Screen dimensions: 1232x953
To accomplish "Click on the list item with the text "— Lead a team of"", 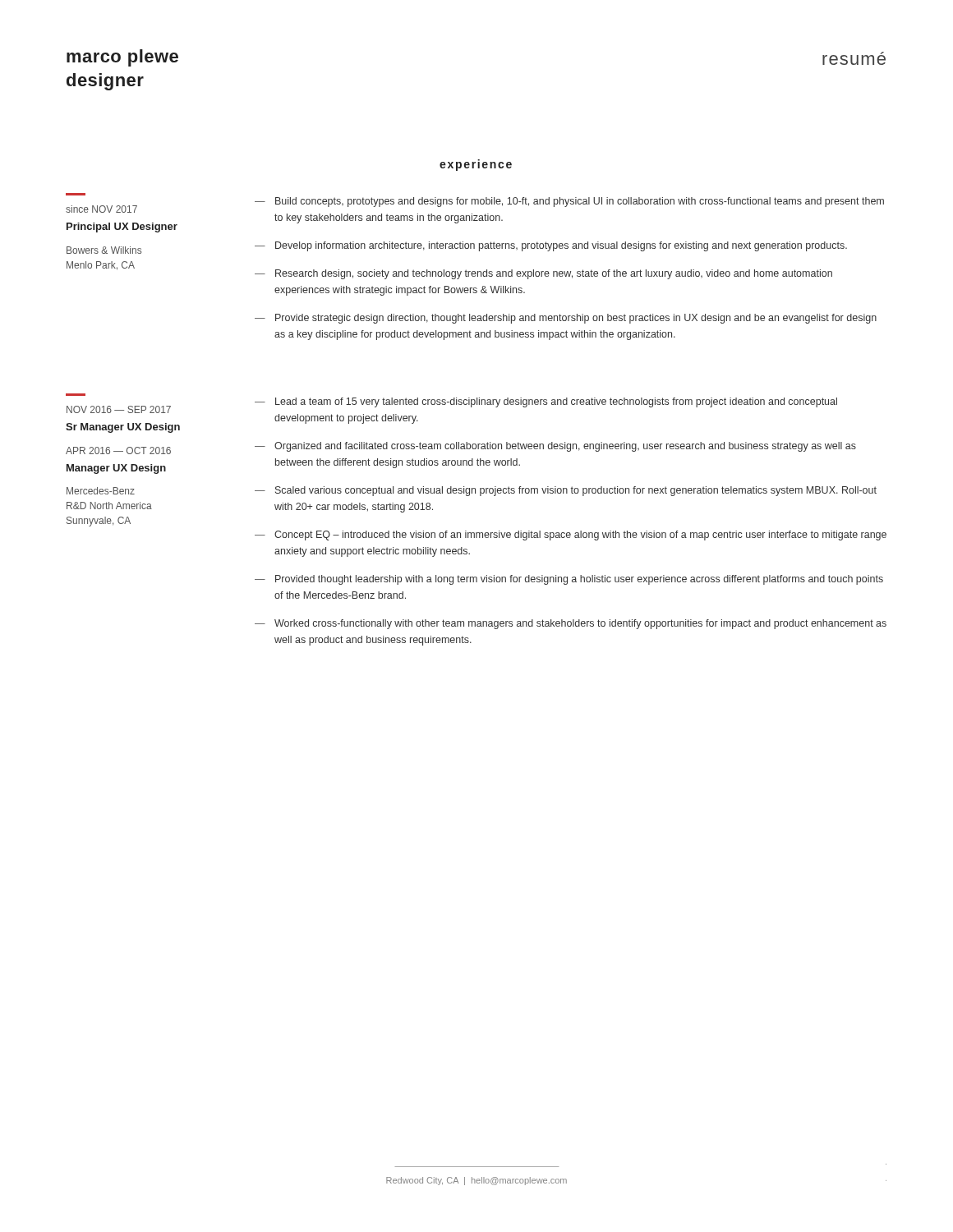I will (571, 410).
